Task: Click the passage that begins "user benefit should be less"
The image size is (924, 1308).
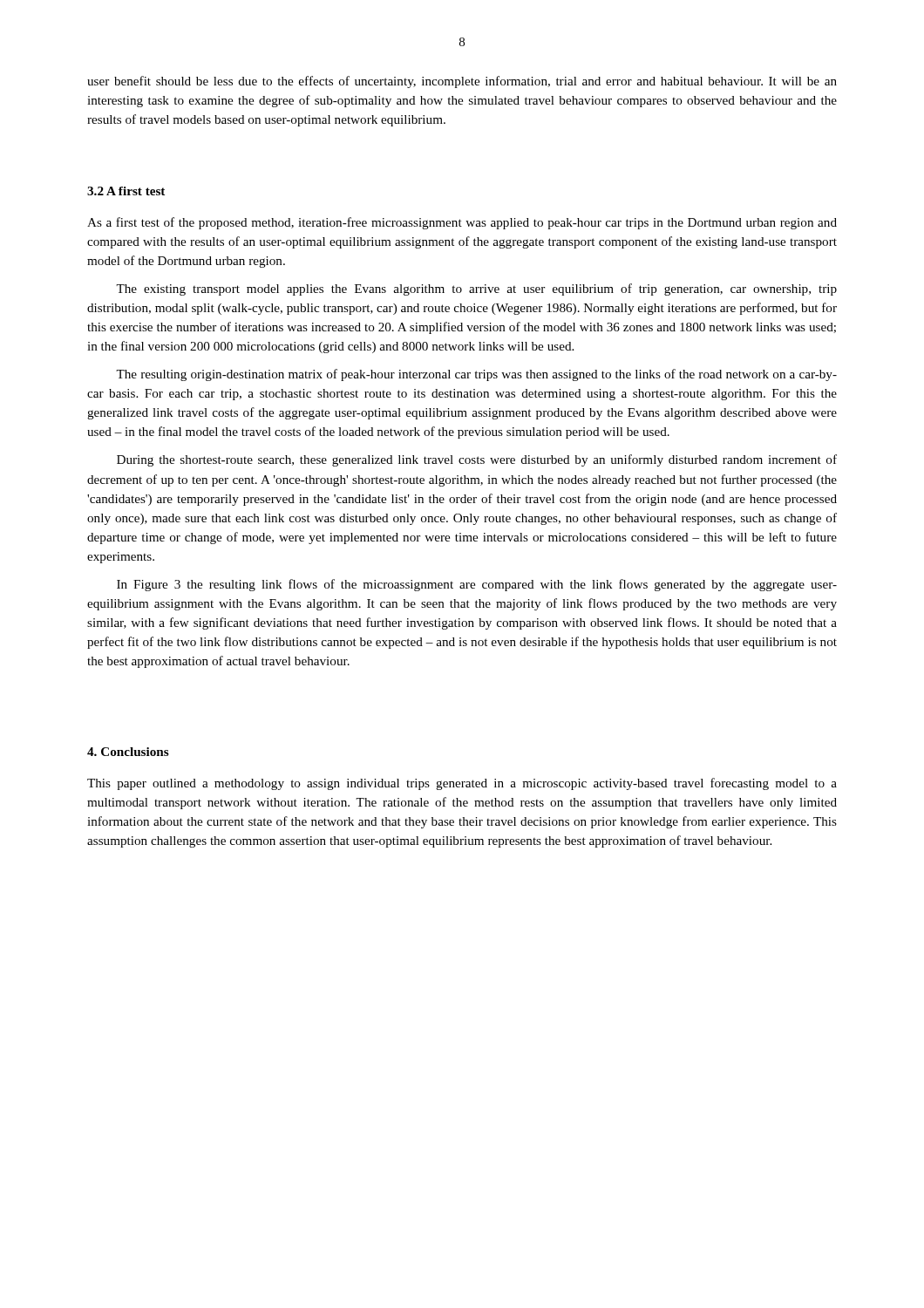Action: [x=462, y=100]
